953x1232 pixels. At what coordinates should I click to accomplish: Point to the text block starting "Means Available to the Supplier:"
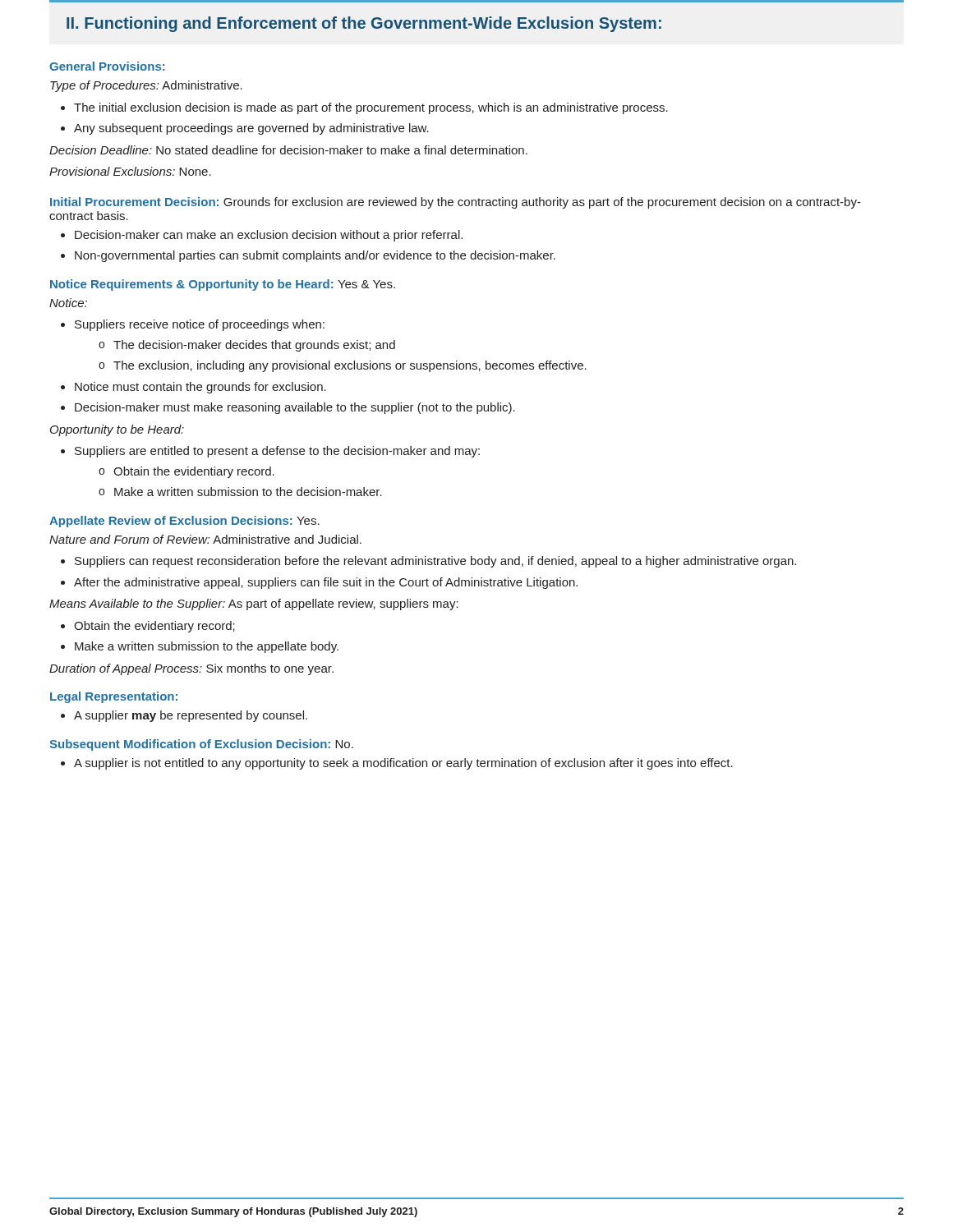pos(254,603)
